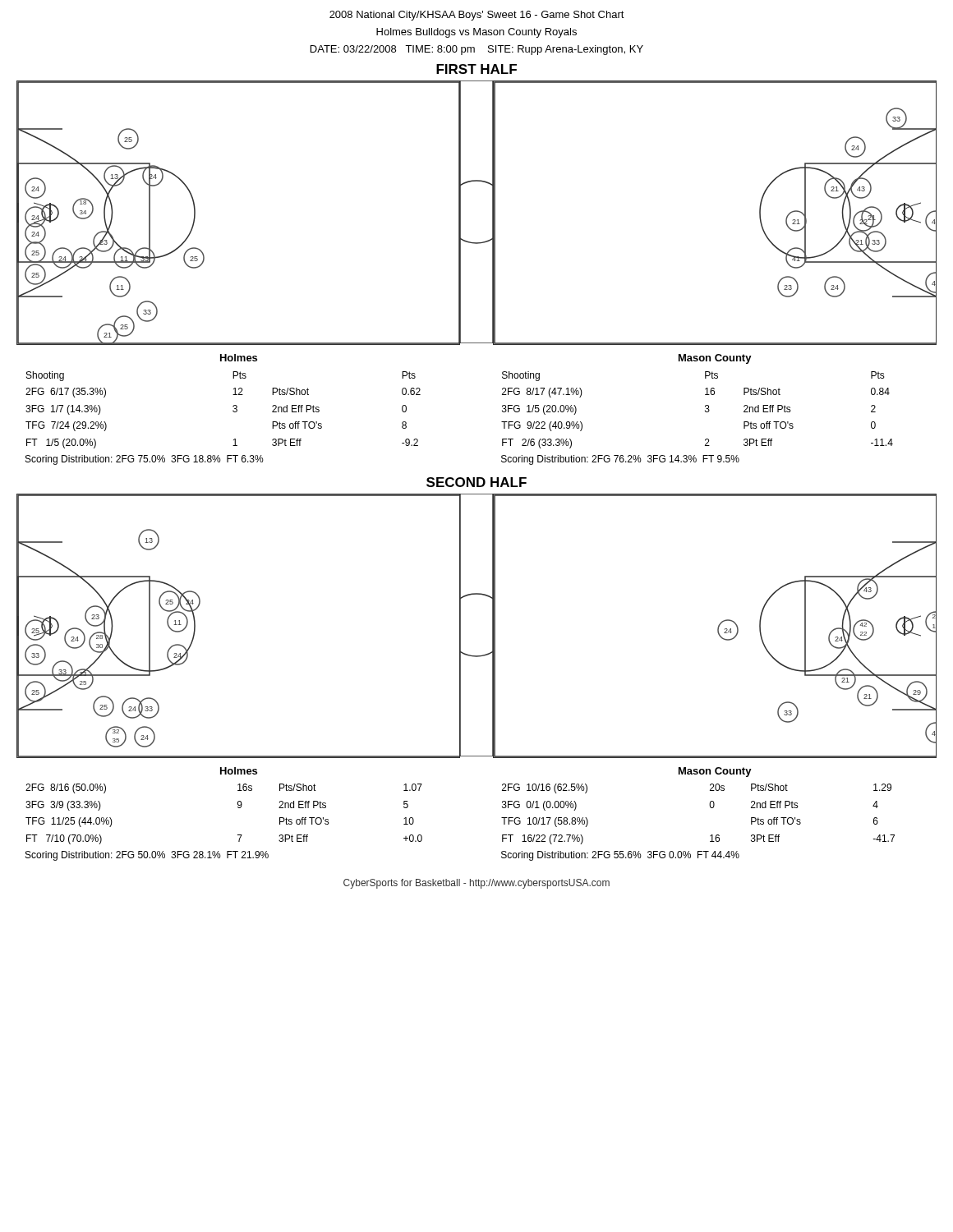The image size is (953, 1232).
Task: Locate the passage starting "Mason County 2FG 10/16 (62.5%) 20s Pts/Shot 1.29"
Action: tap(715, 813)
